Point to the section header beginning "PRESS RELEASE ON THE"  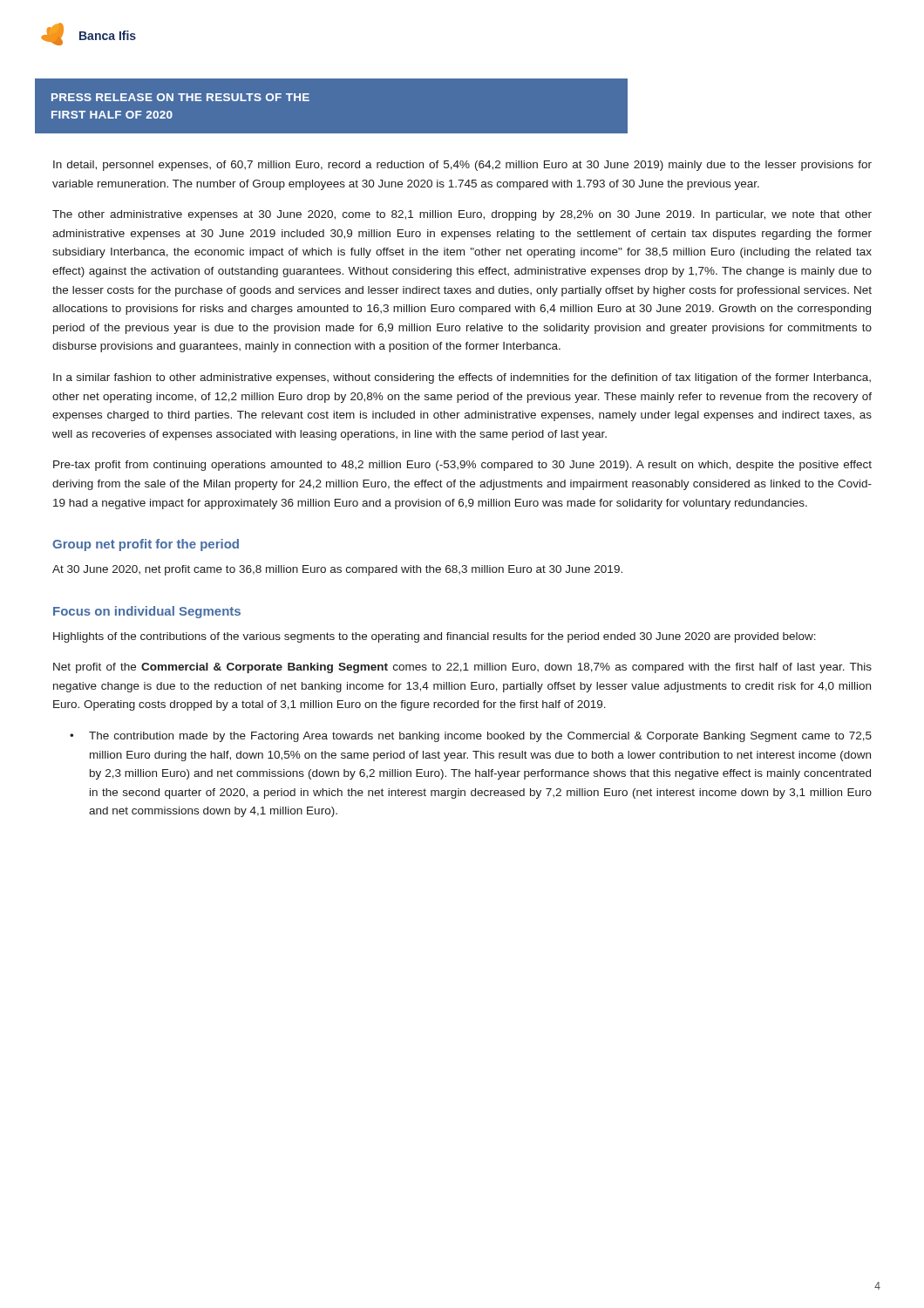click(180, 97)
